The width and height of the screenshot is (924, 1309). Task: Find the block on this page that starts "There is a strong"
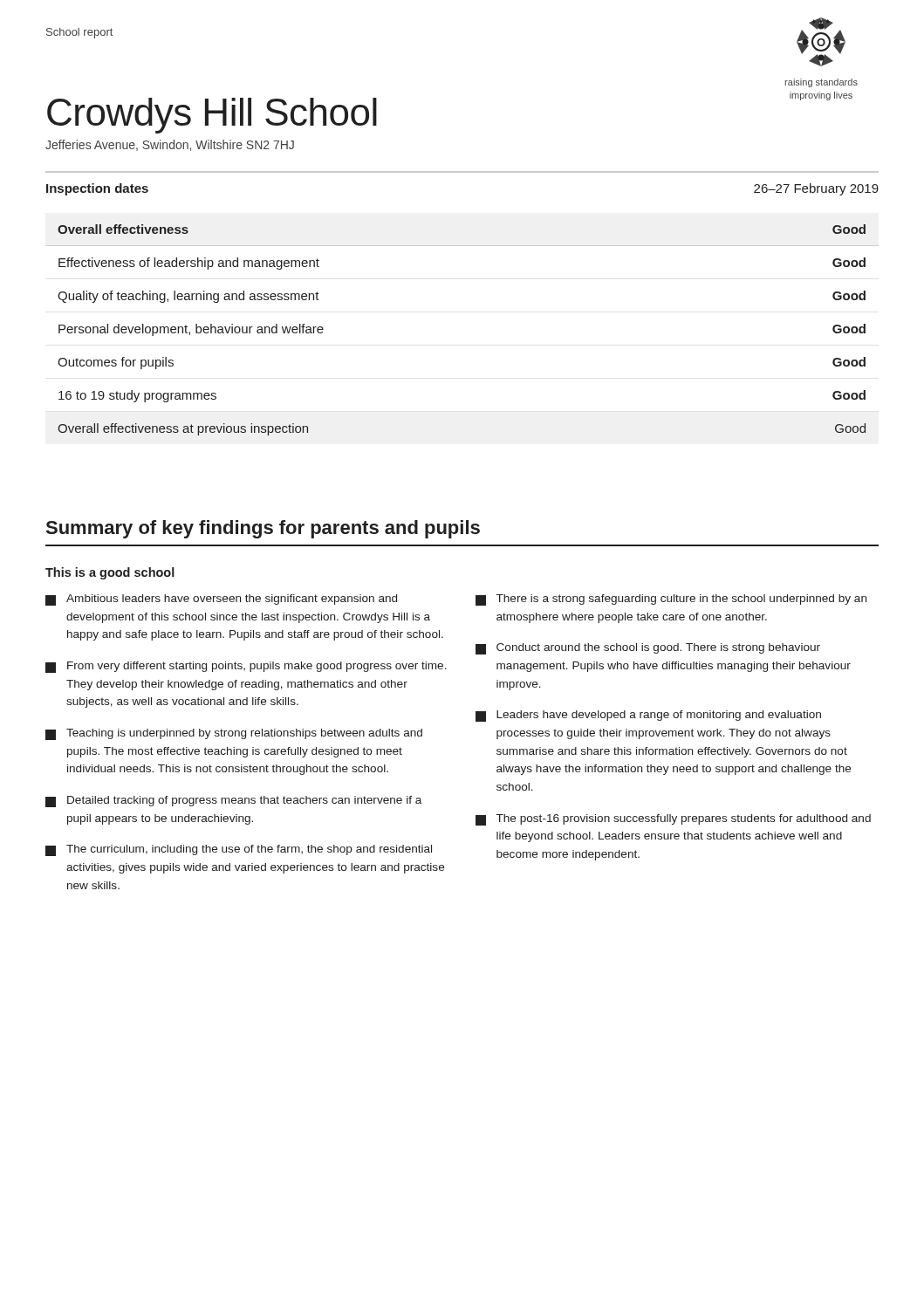coord(677,608)
